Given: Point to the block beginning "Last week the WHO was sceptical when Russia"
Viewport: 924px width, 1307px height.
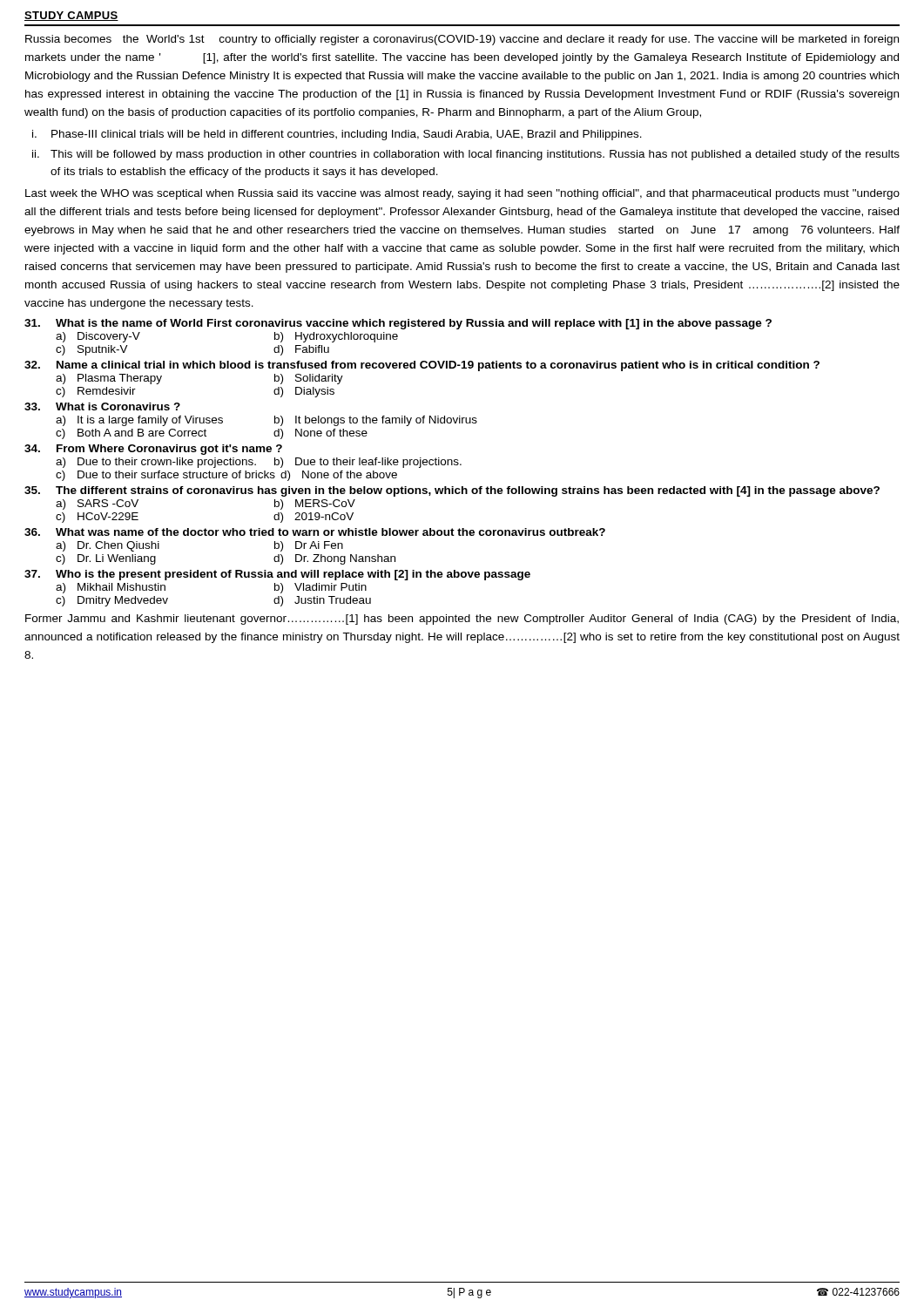Looking at the screenshot, I should point(462,248).
